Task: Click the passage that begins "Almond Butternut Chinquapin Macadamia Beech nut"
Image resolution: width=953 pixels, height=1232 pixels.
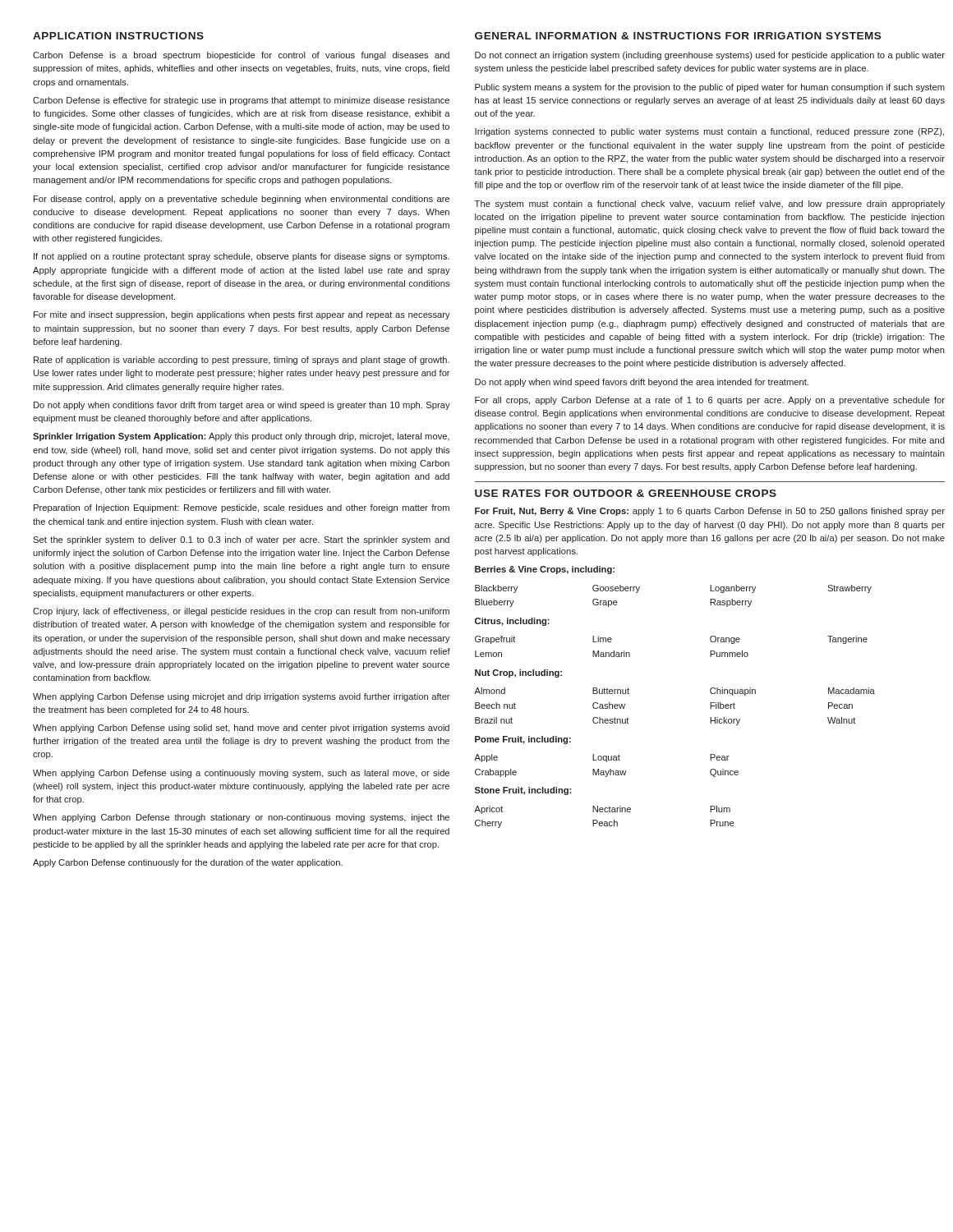Action: [x=710, y=706]
